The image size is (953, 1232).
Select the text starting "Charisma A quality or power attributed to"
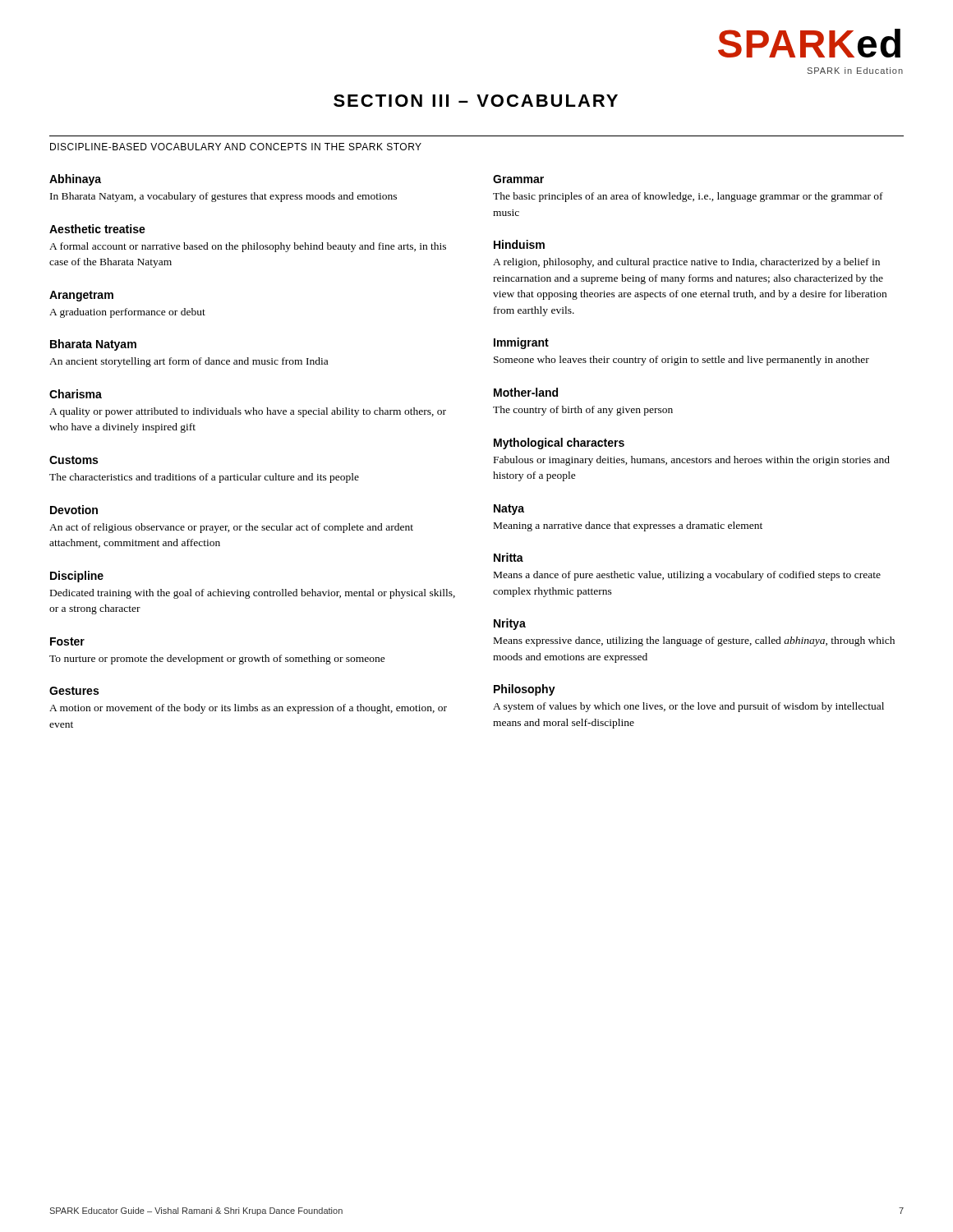(x=255, y=411)
